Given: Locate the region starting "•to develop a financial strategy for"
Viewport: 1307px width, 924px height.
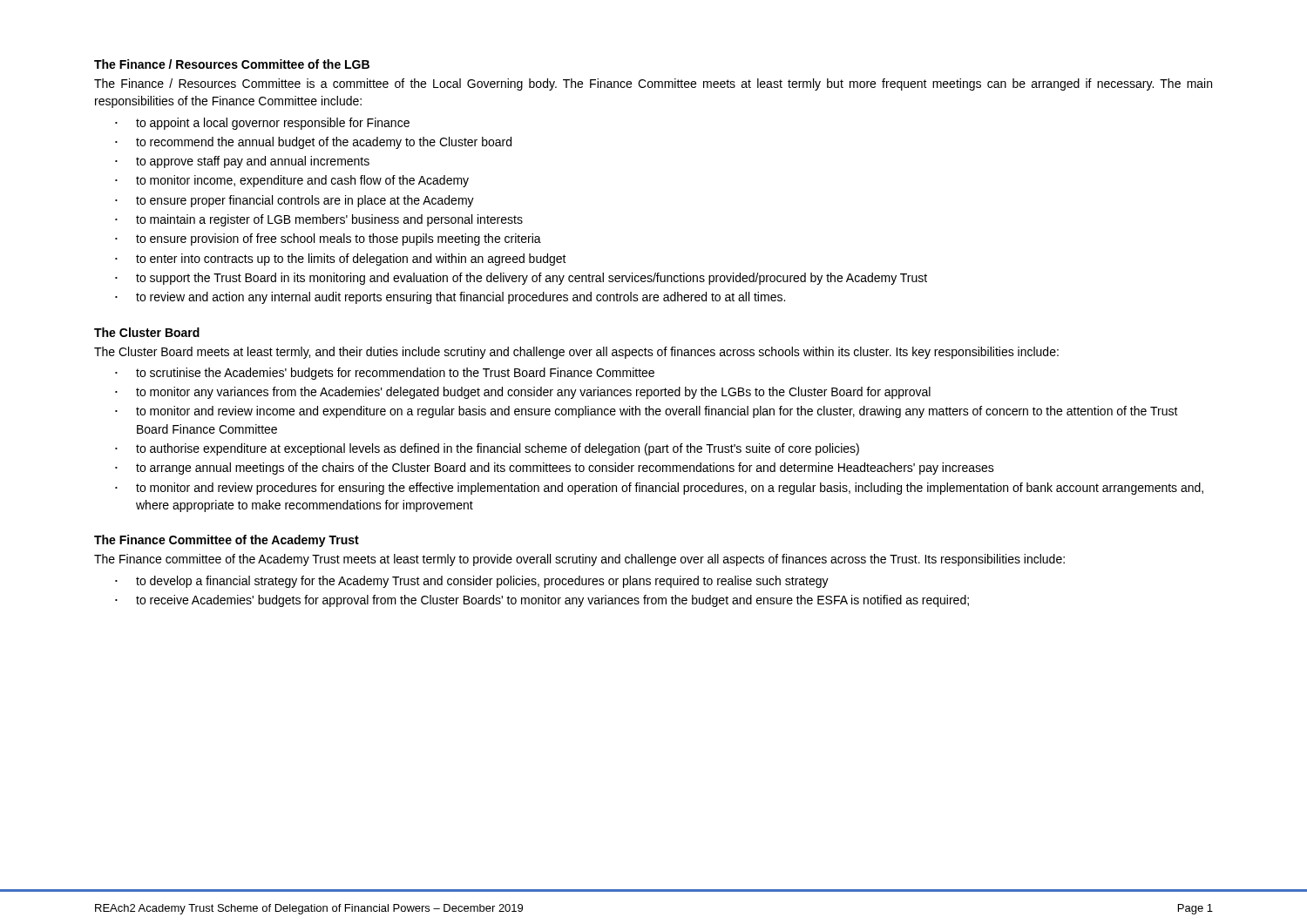Looking at the screenshot, I should pyautogui.click(x=664, y=581).
